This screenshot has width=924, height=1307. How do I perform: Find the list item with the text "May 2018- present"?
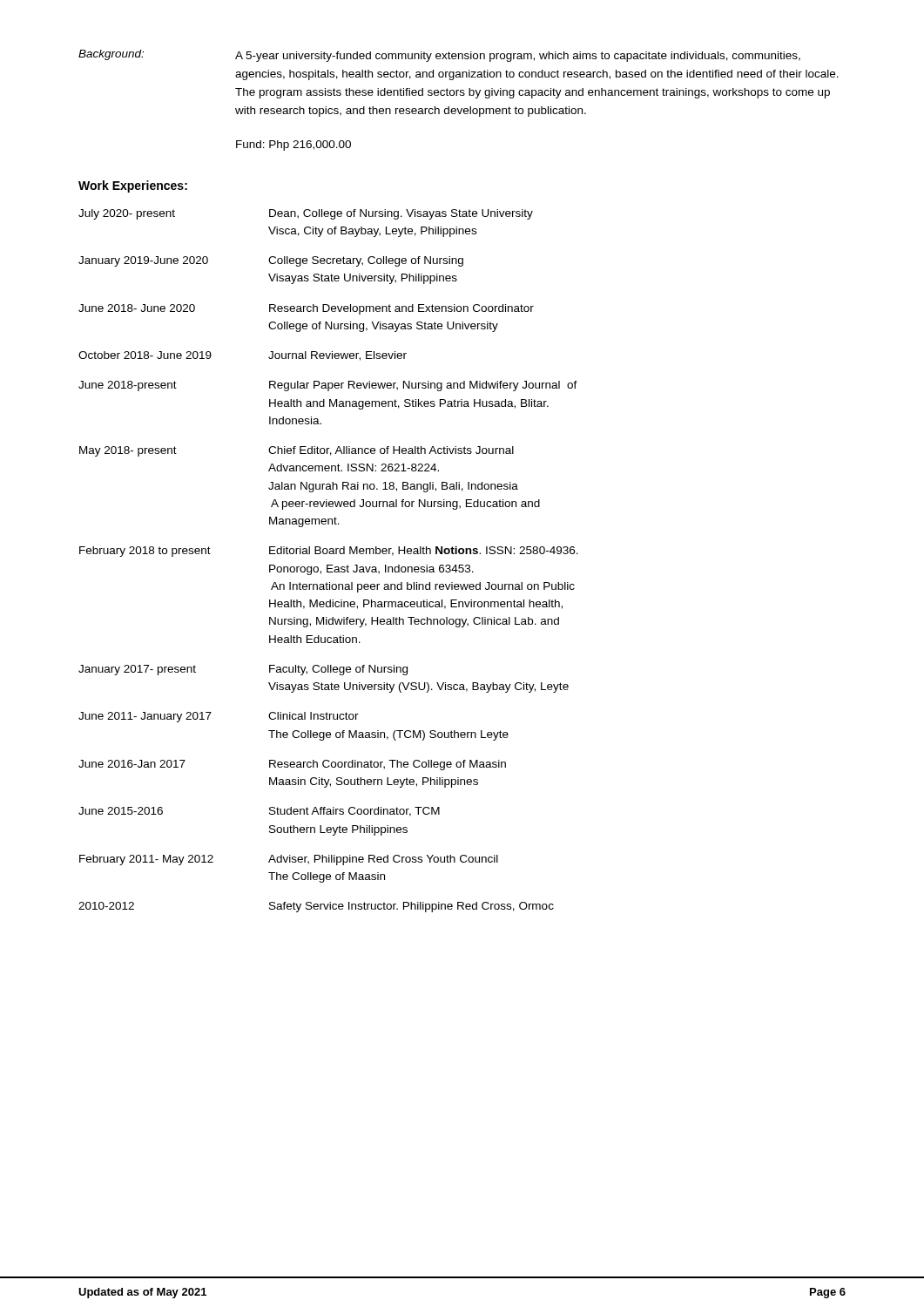(462, 486)
